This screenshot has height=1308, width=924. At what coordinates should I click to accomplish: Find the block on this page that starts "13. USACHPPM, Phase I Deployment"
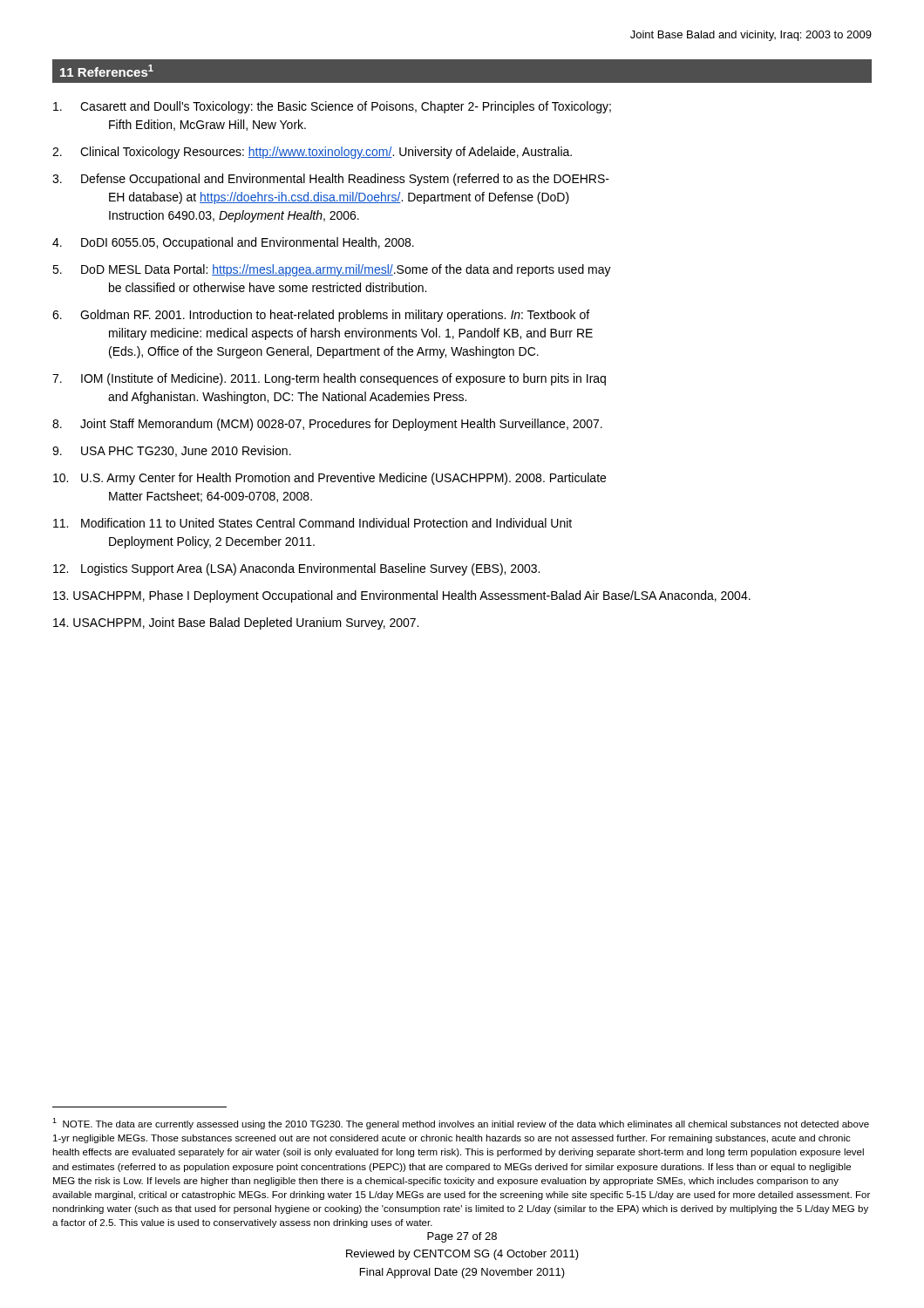[402, 596]
